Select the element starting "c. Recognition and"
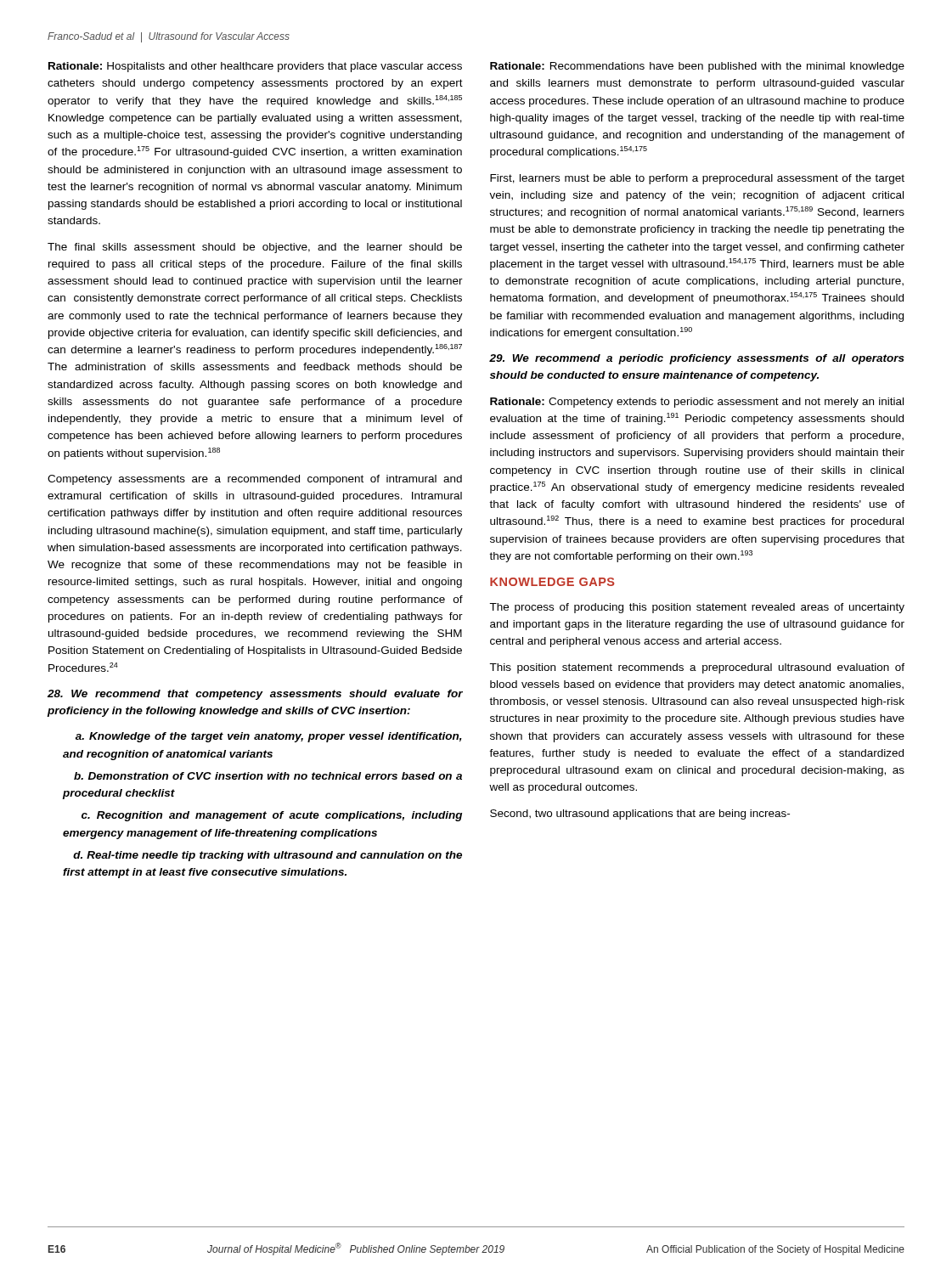Image resolution: width=952 pixels, height=1274 pixels. point(255,824)
